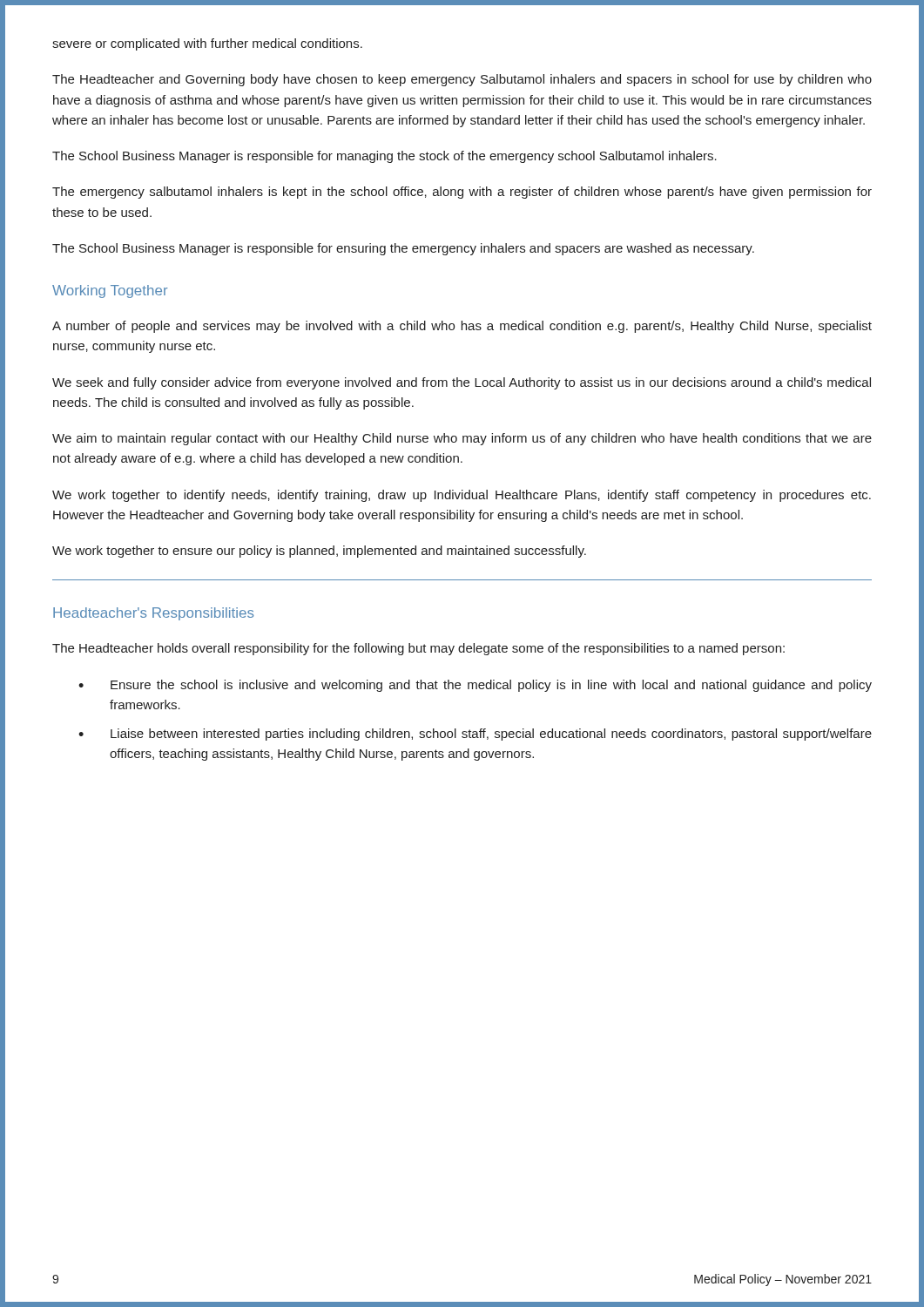Locate the text "Working Together"
924x1307 pixels.
[110, 291]
